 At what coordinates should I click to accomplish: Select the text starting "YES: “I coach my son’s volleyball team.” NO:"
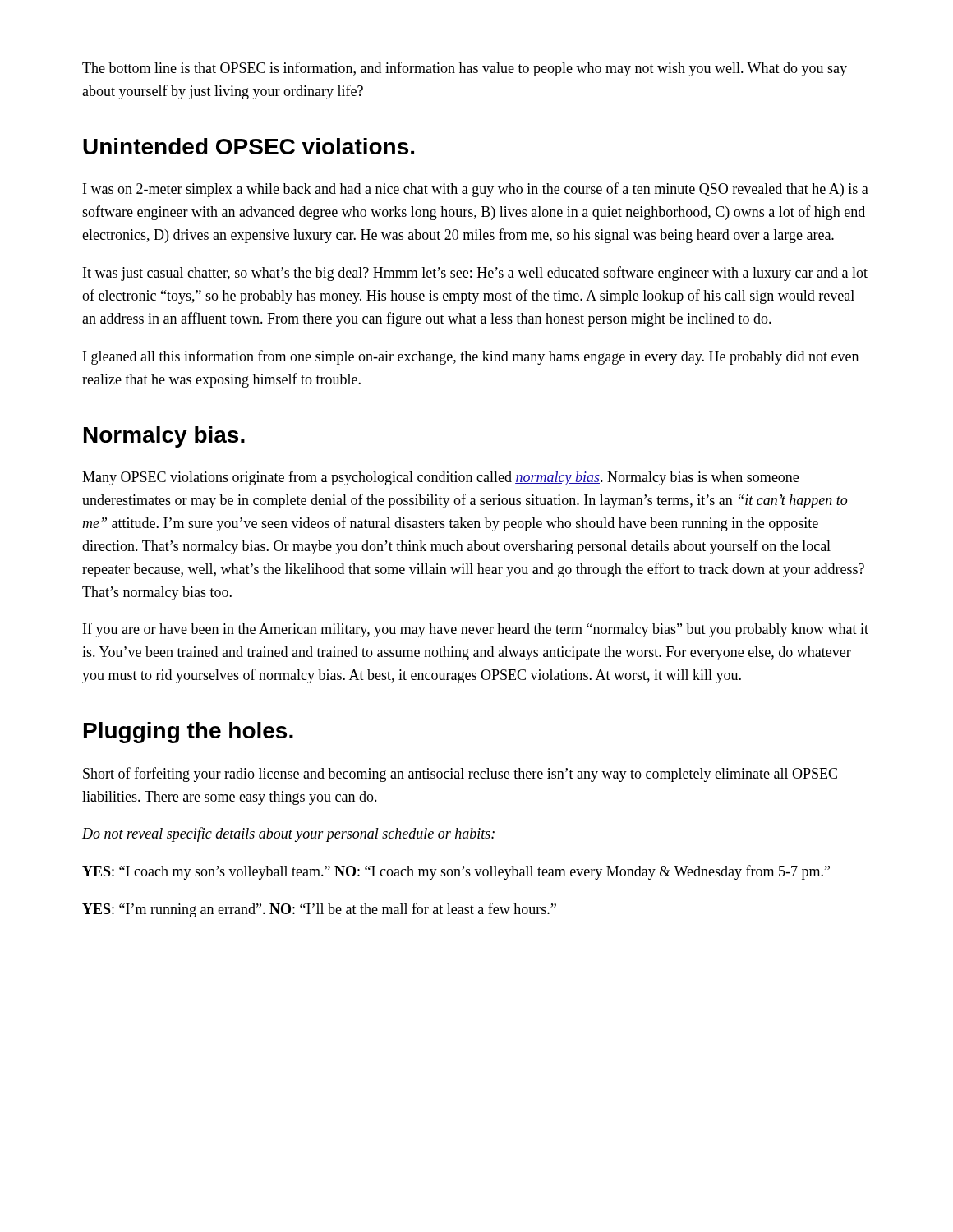[x=456, y=872]
